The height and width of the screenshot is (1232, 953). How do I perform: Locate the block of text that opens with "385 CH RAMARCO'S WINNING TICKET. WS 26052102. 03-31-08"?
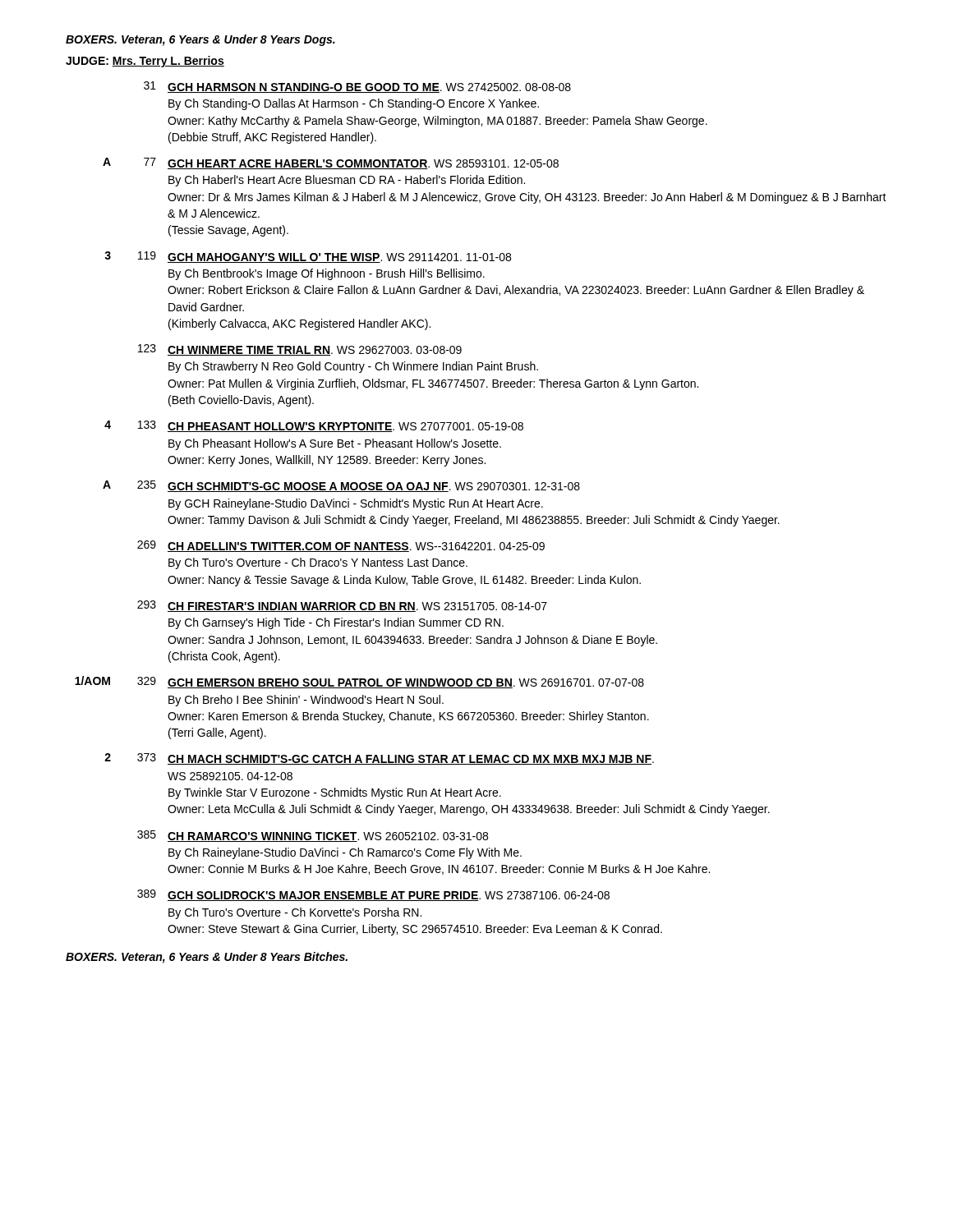pyautogui.click(x=503, y=853)
